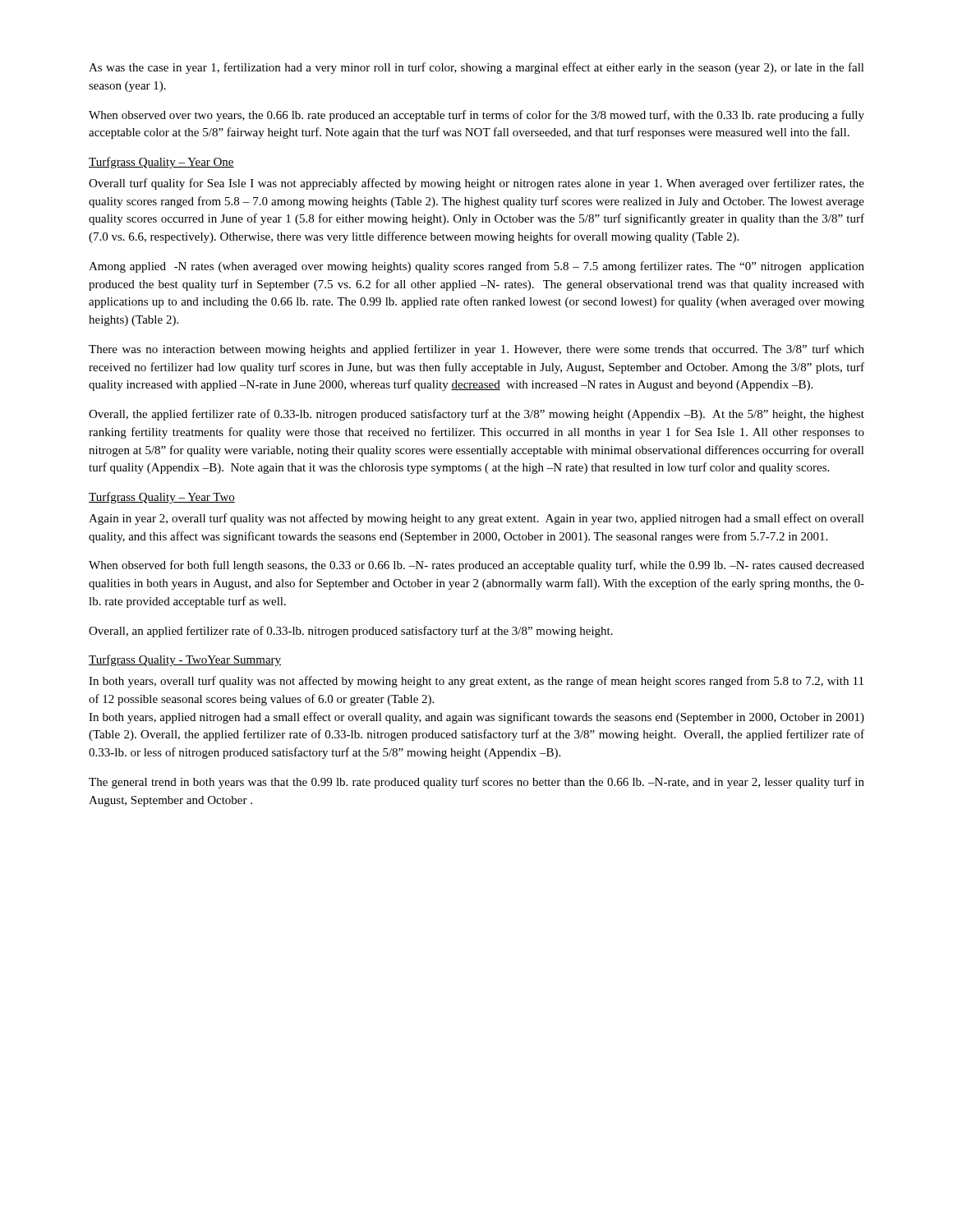
Task: Locate the passage starting "Overall, an applied fertilizer rate of 0.33-lb. nitrogen"
Action: (351, 630)
